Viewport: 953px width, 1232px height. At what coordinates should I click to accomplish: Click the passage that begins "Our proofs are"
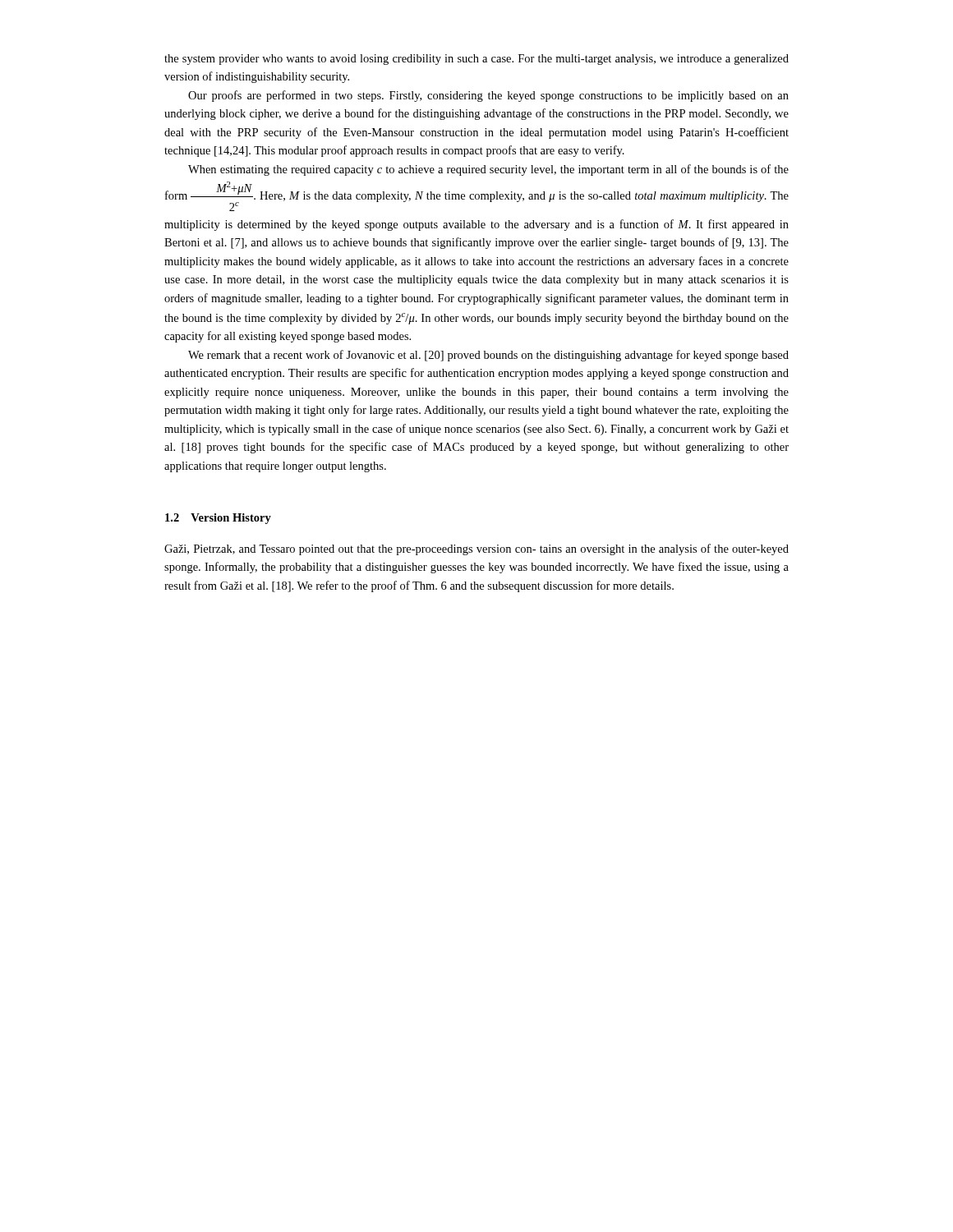476,123
